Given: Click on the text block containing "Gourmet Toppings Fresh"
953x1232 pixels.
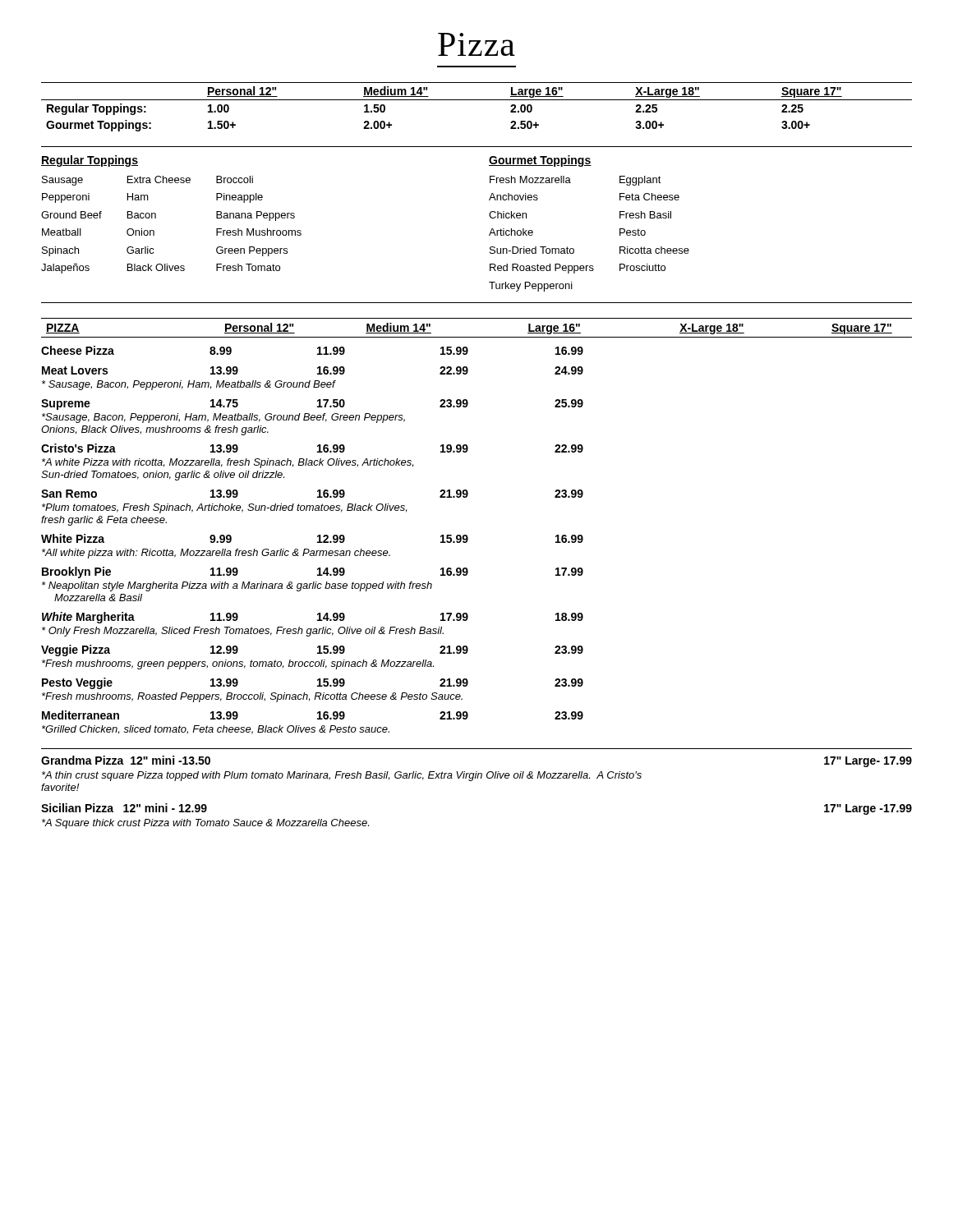Looking at the screenshot, I should point(540,161).
